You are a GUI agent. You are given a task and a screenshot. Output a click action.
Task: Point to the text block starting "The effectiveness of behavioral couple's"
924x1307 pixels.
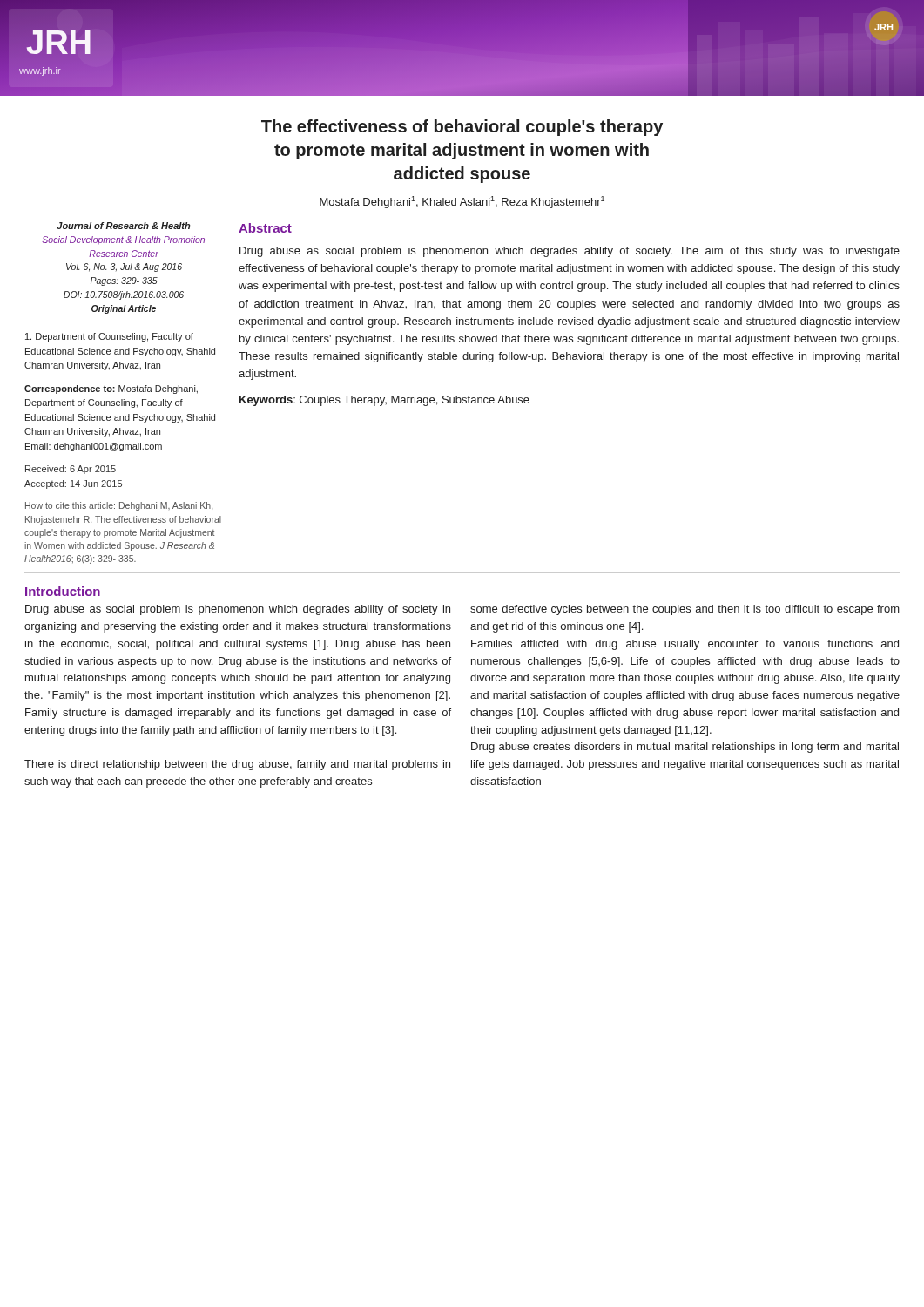pos(462,150)
